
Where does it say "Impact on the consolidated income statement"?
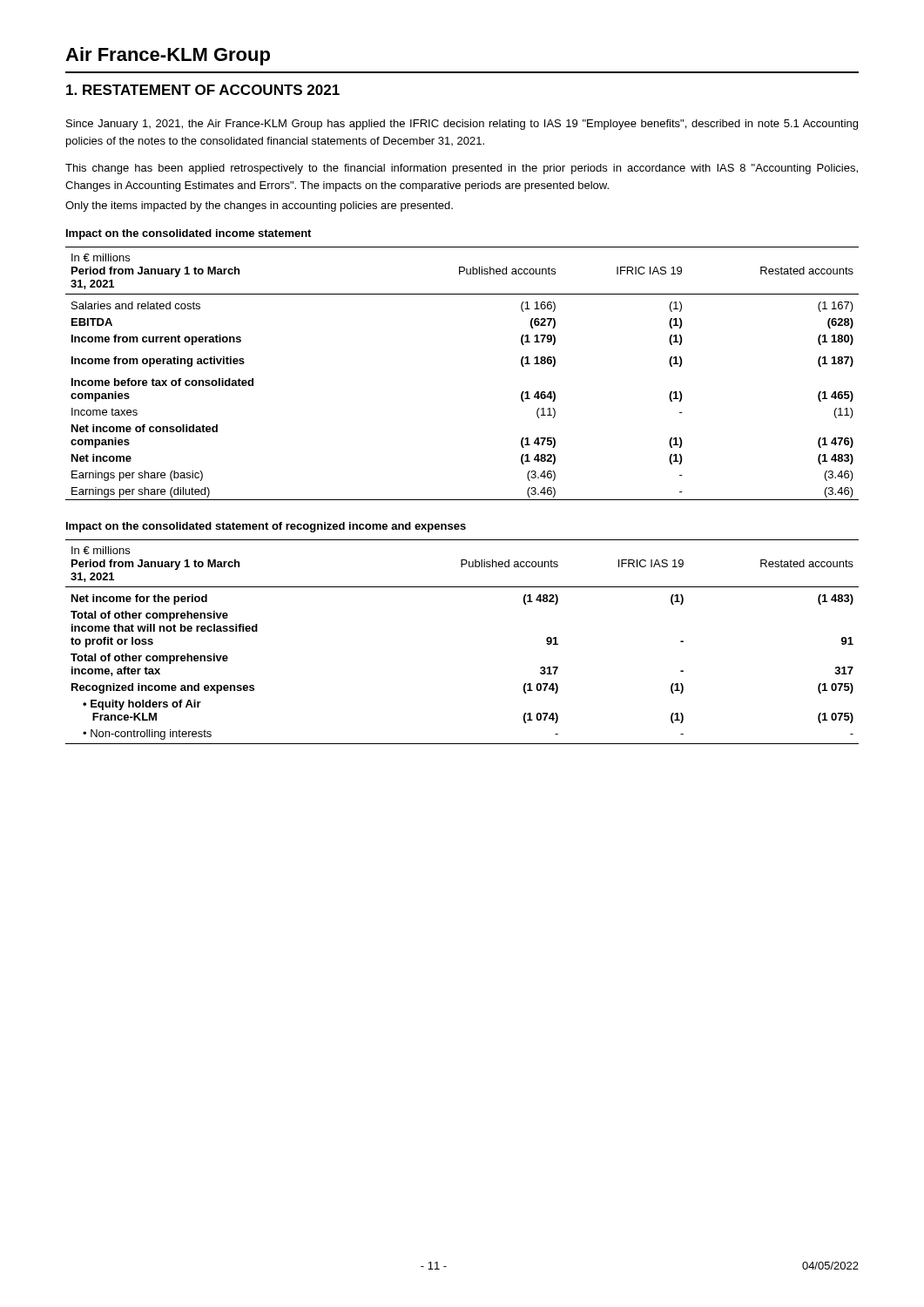pyautogui.click(x=188, y=233)
